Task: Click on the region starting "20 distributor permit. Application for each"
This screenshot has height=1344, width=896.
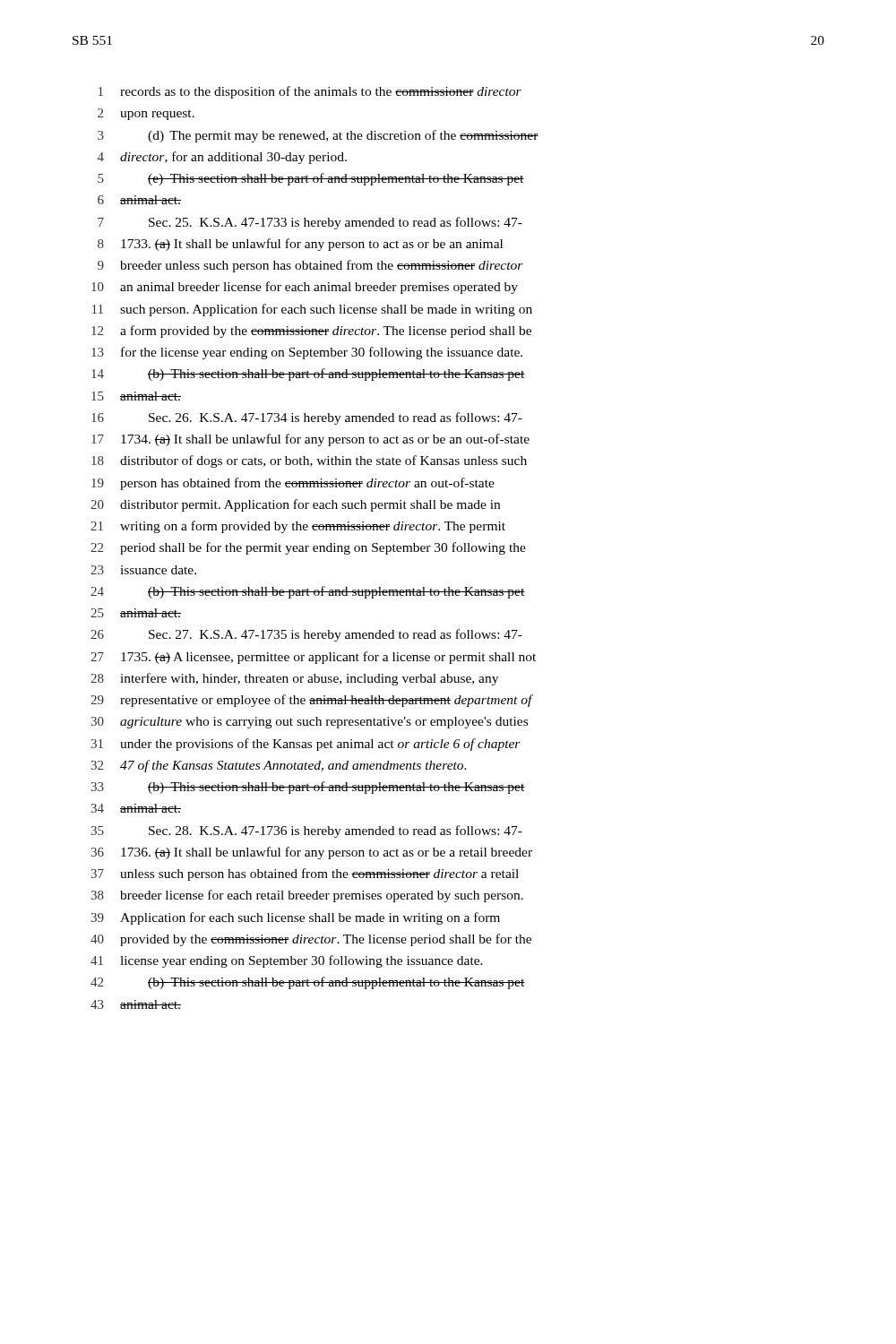Action: pyautogui.click(x=448, y=504)
